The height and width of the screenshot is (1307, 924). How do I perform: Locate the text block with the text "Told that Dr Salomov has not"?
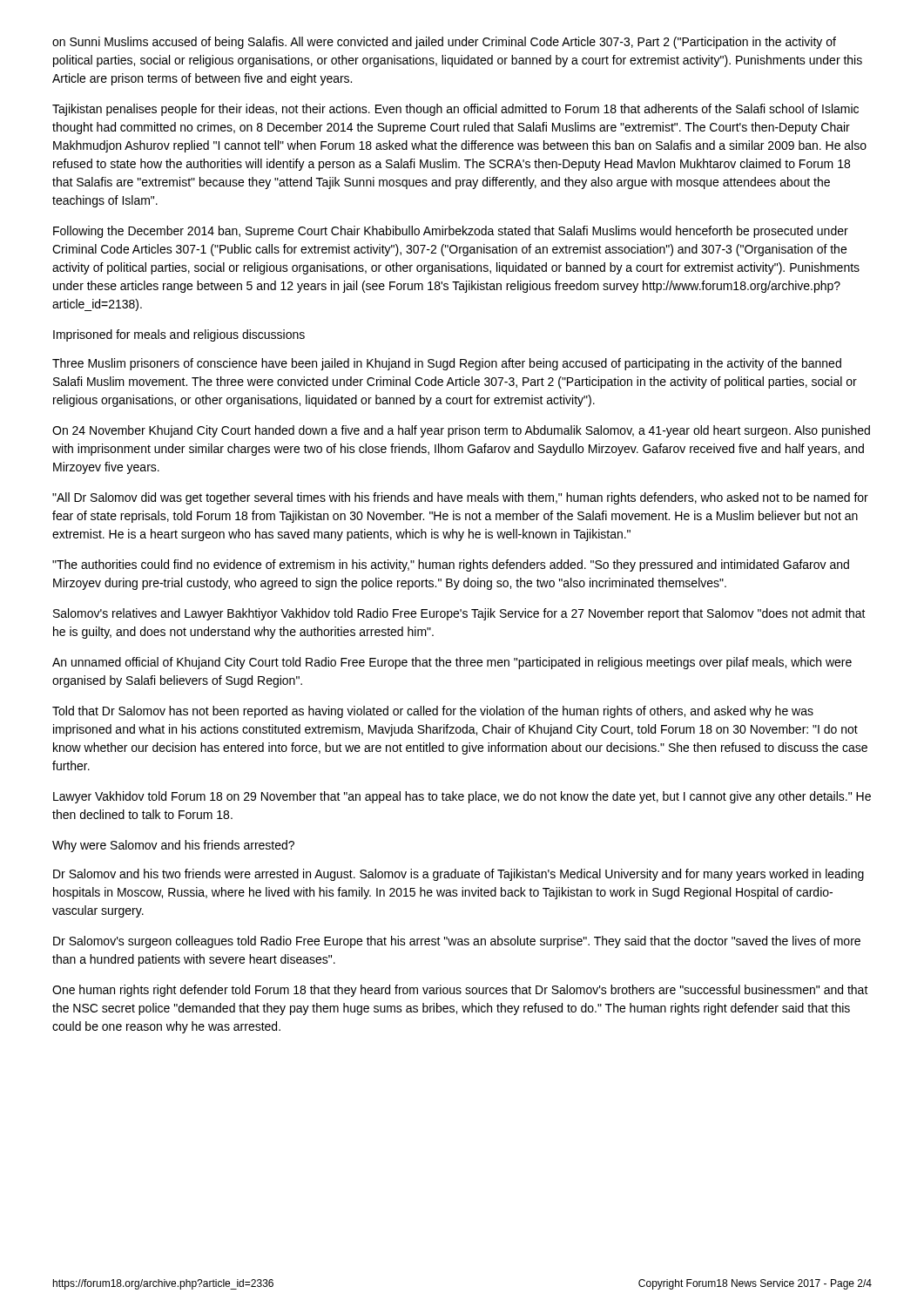[460, 738]
